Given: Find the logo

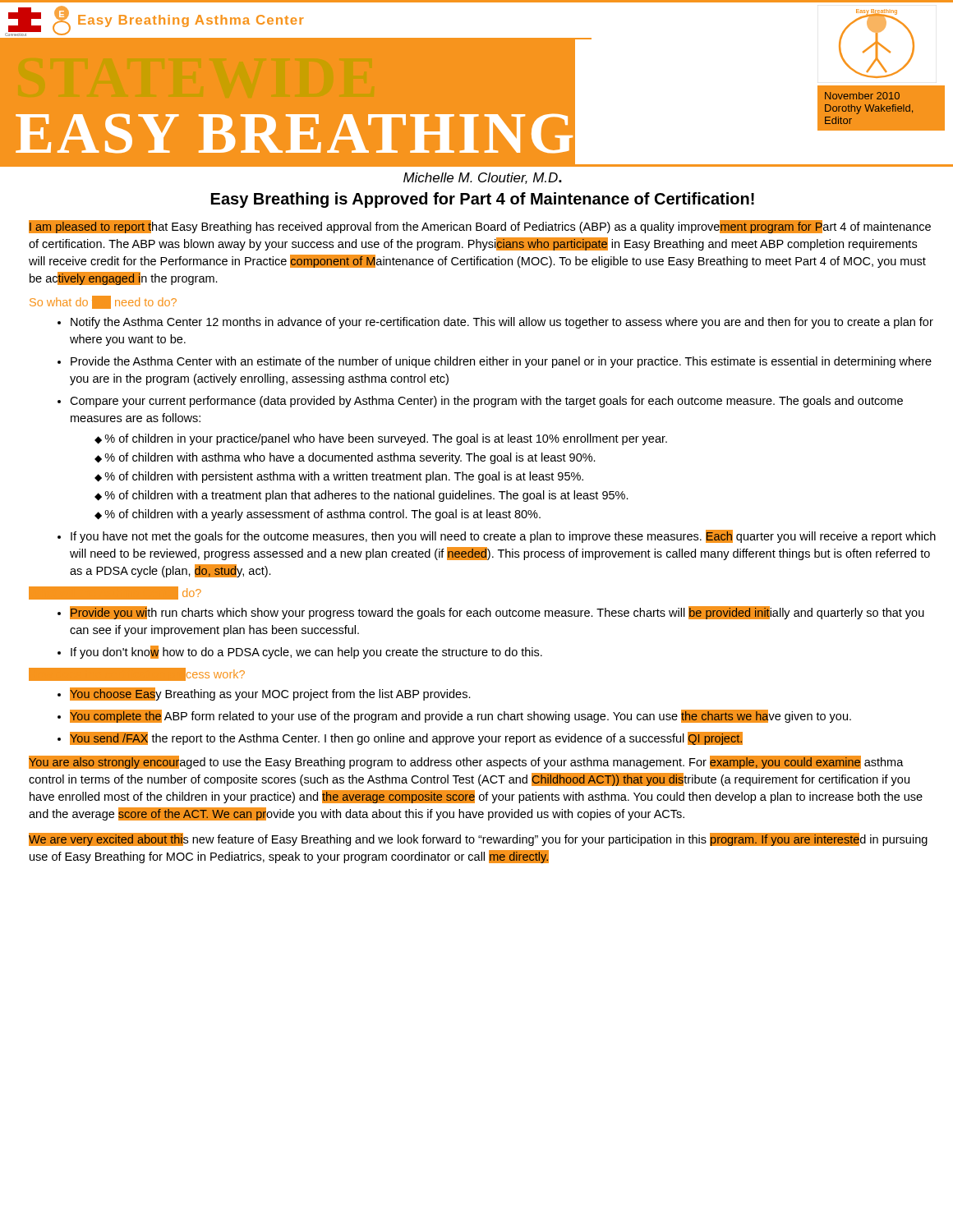Looking at the screenshot, I should [x=881, y=68].
